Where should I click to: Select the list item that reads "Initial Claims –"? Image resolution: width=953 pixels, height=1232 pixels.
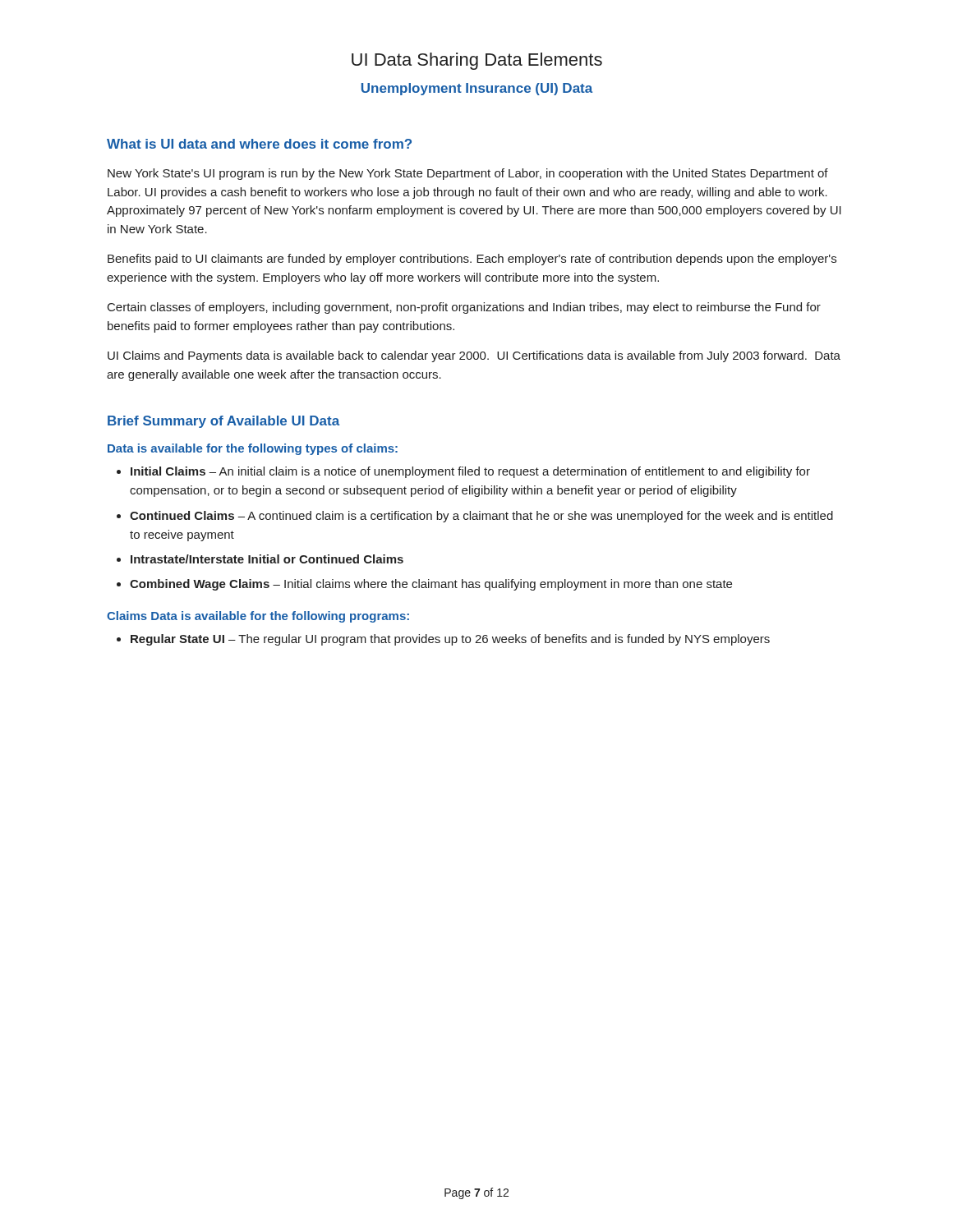tap(470, 481)
